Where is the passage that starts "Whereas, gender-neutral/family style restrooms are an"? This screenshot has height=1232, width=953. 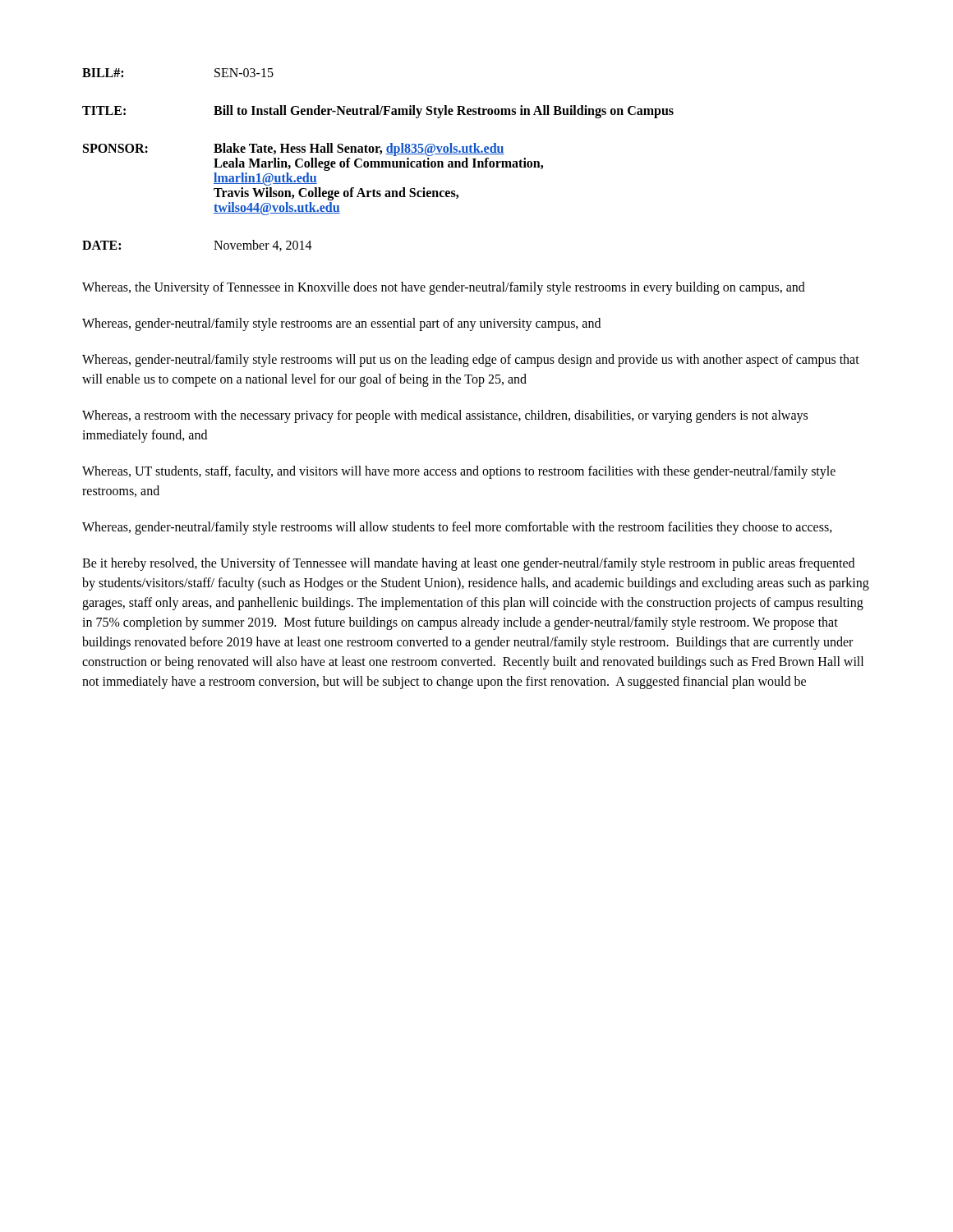coord(342,323)
